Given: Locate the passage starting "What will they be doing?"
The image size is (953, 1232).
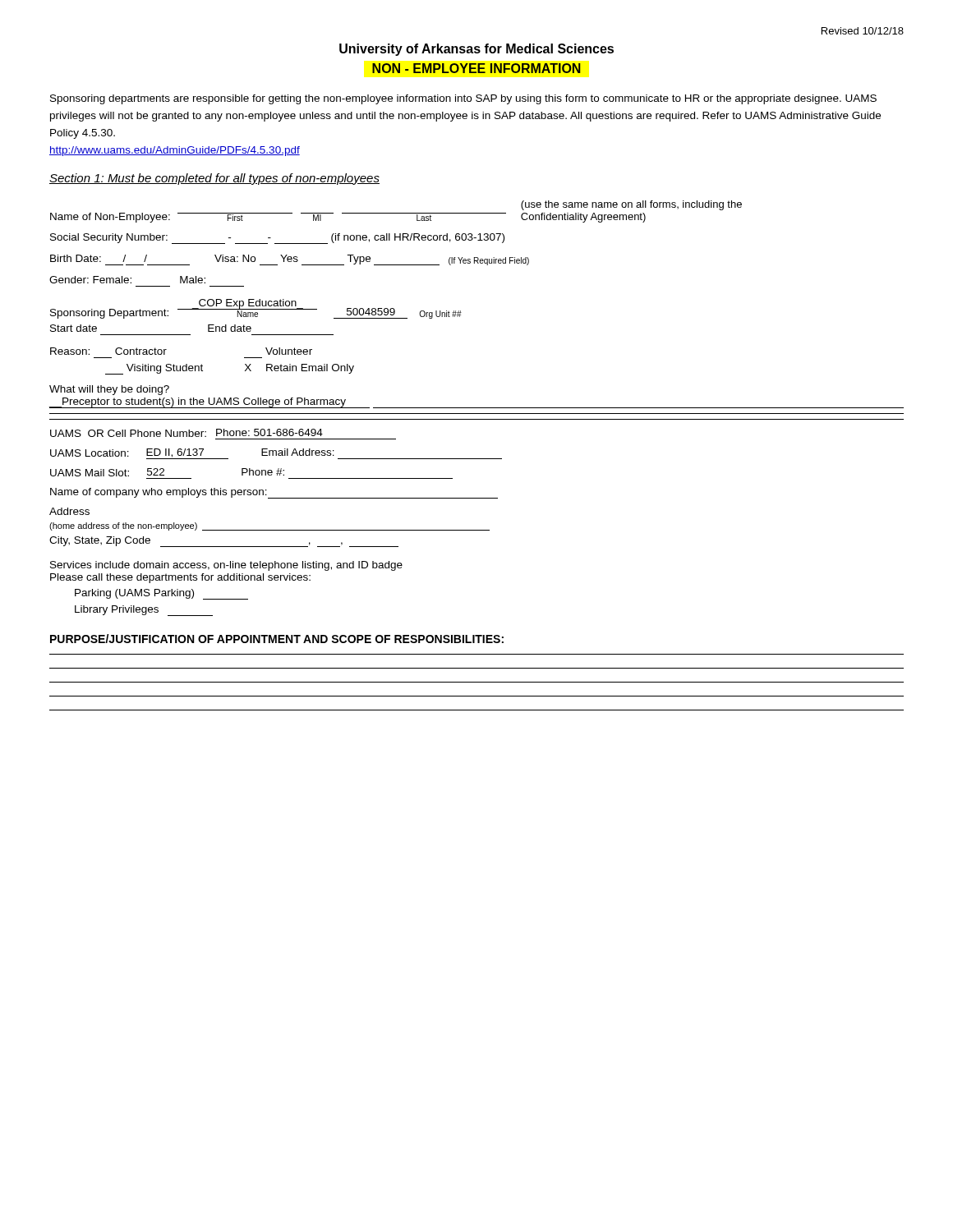Looking at the screenshot, I should click(x=109, y=390).
